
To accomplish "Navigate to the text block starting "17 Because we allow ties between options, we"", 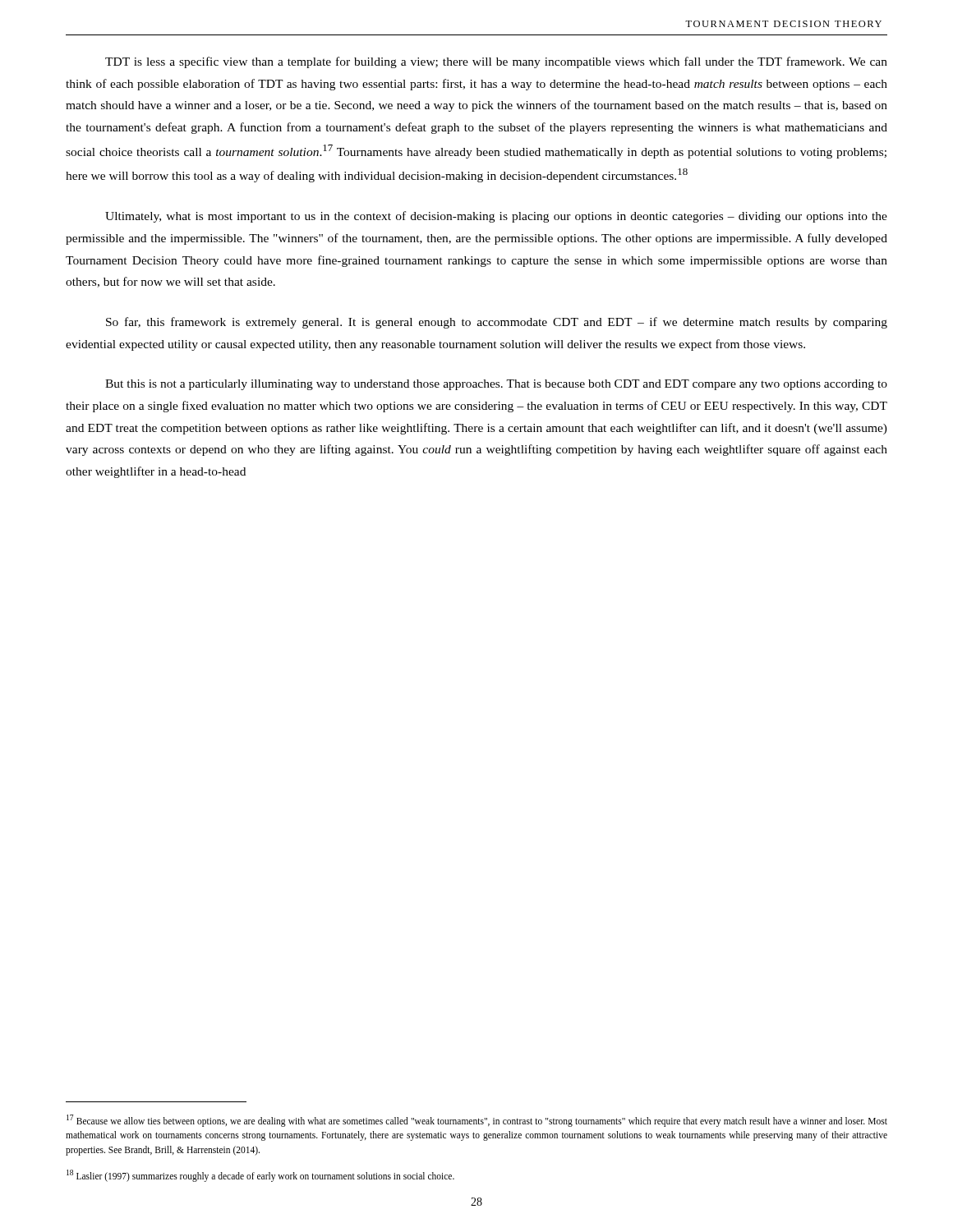I will 476,1143.
